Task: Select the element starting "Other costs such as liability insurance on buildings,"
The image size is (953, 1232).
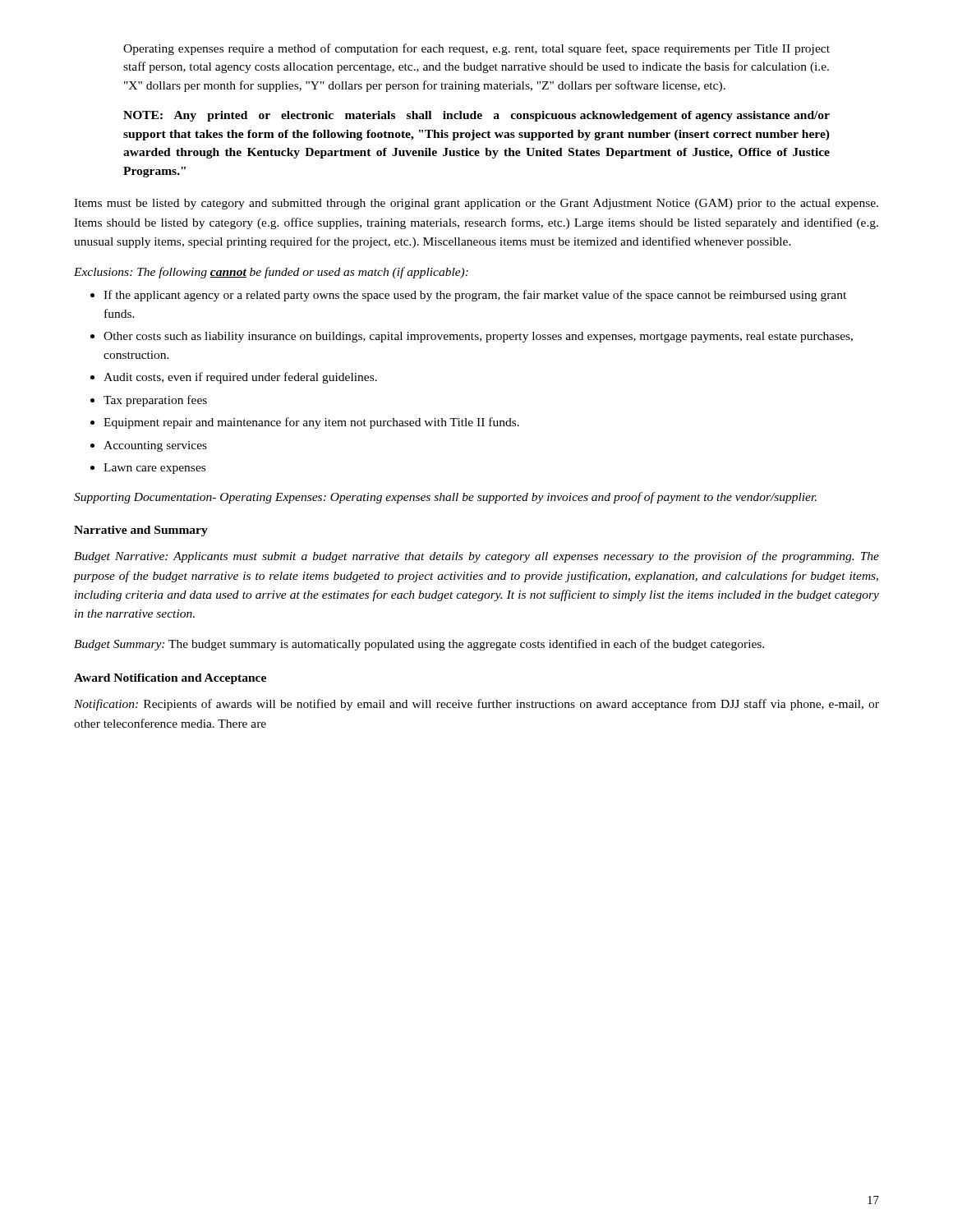Action: pyautogui.click(x=479, y=345)
